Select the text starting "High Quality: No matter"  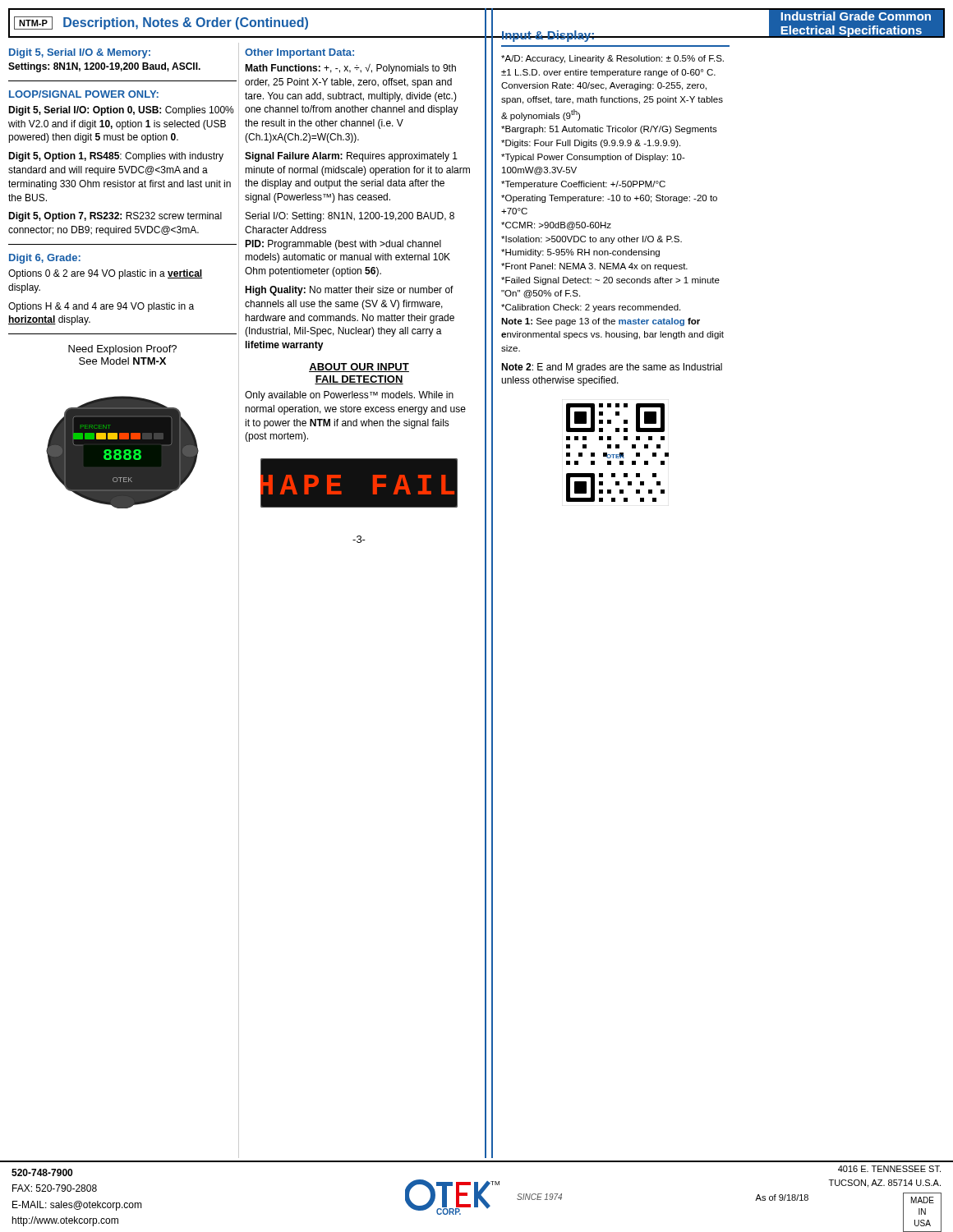click(x=350, y=317)
